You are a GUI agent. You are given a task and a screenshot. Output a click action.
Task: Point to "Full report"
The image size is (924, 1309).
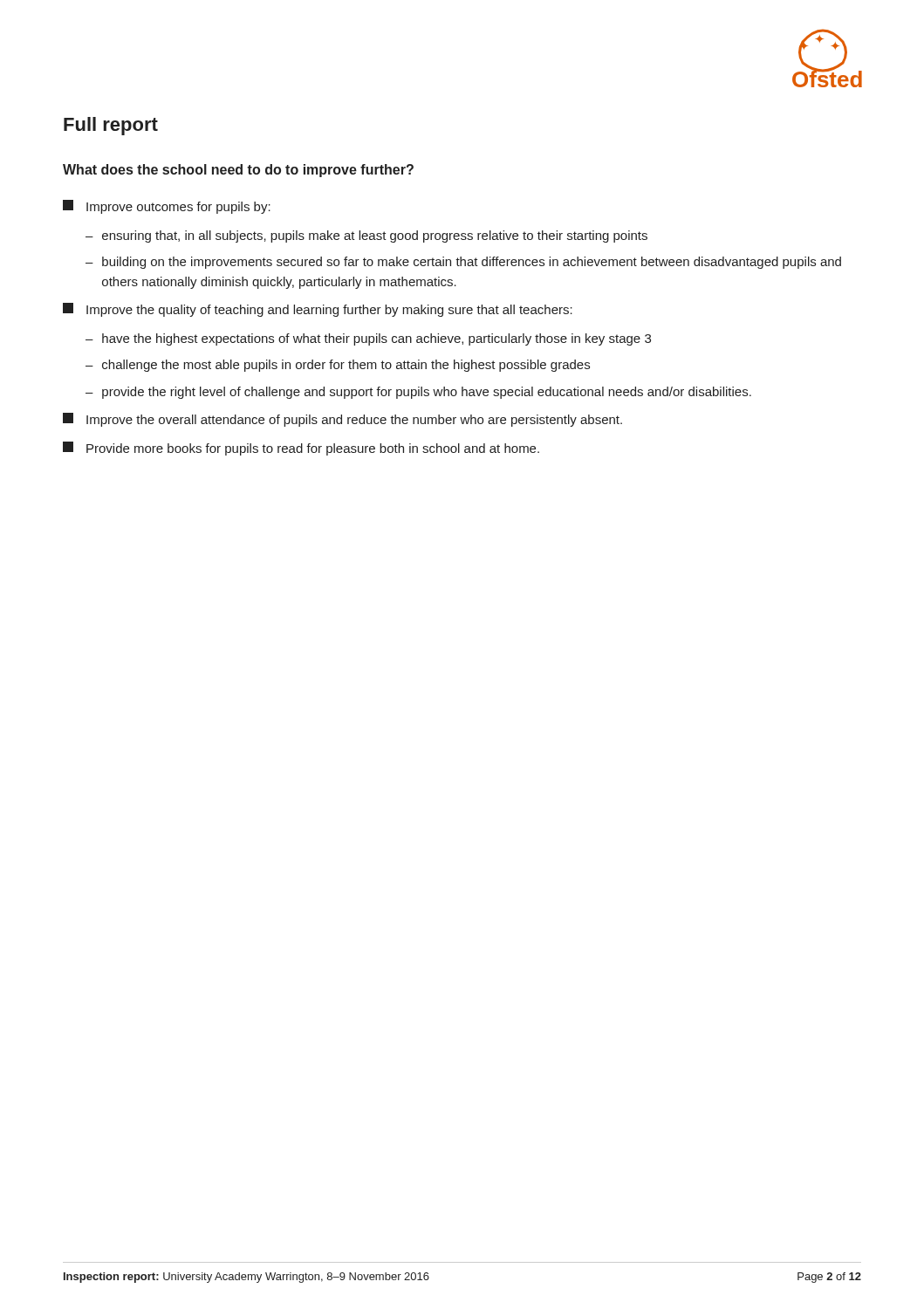(x=110, y=124)
